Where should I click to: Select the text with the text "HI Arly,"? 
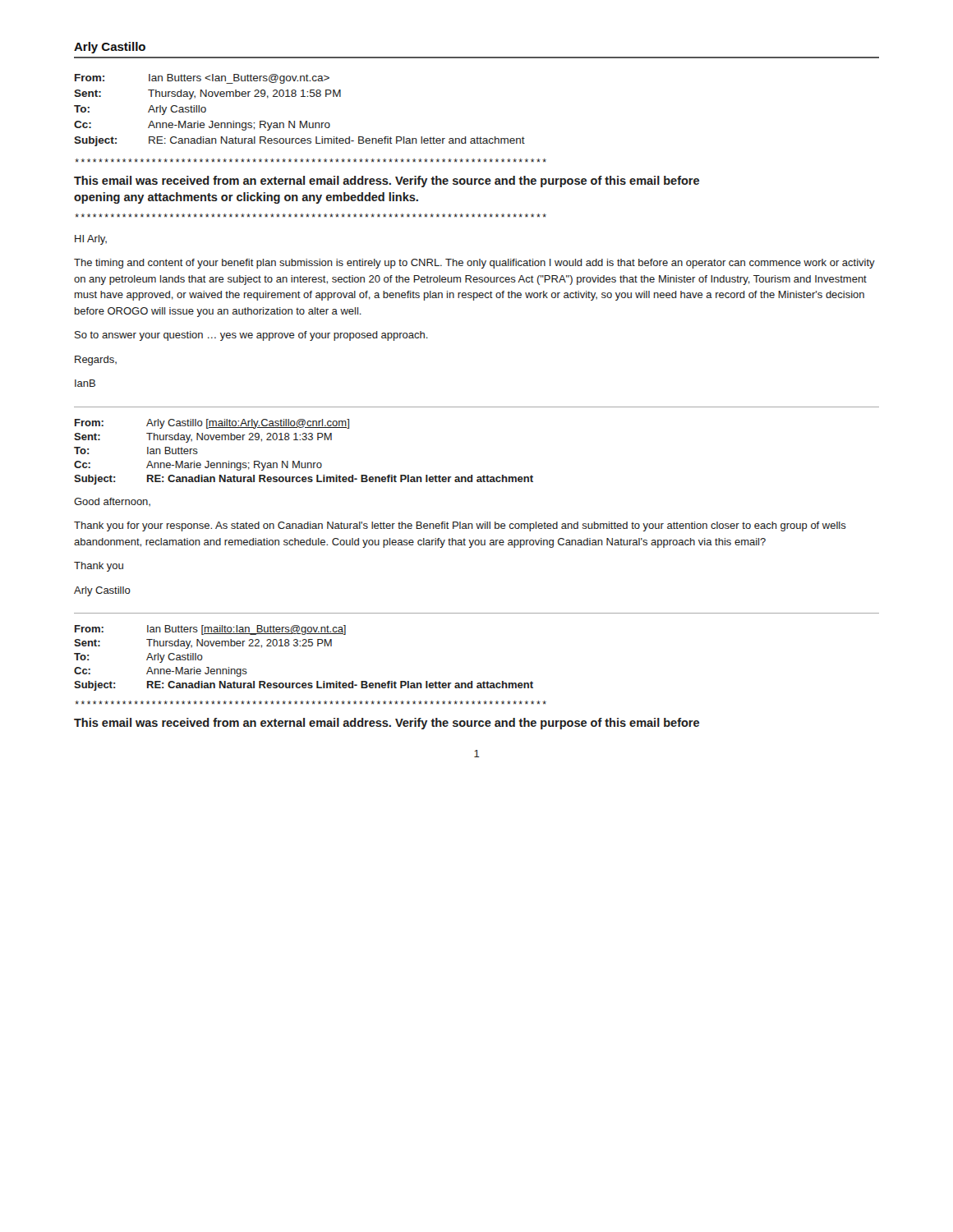coord(91,238)
